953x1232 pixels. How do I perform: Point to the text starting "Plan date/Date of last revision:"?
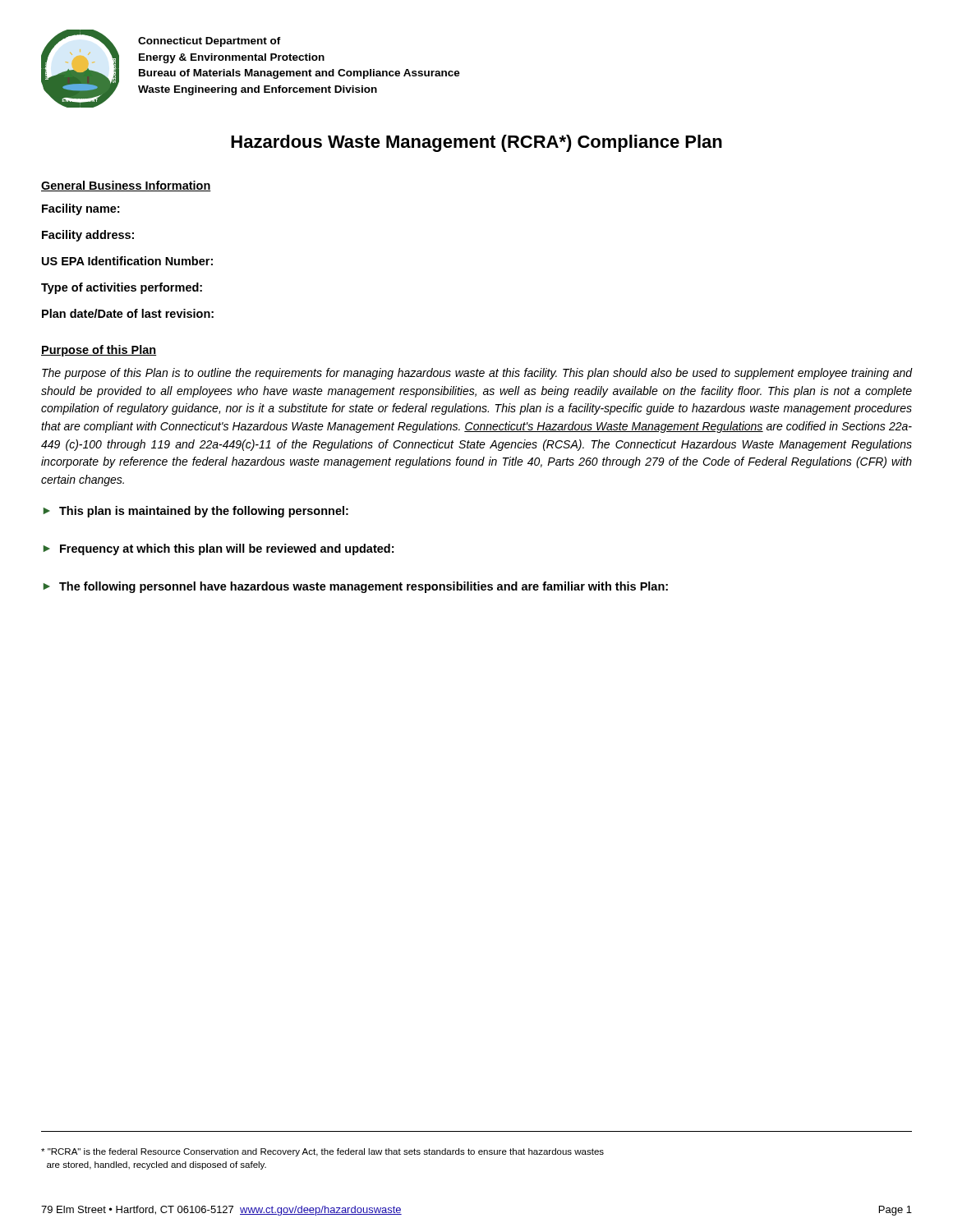(128, 314)
